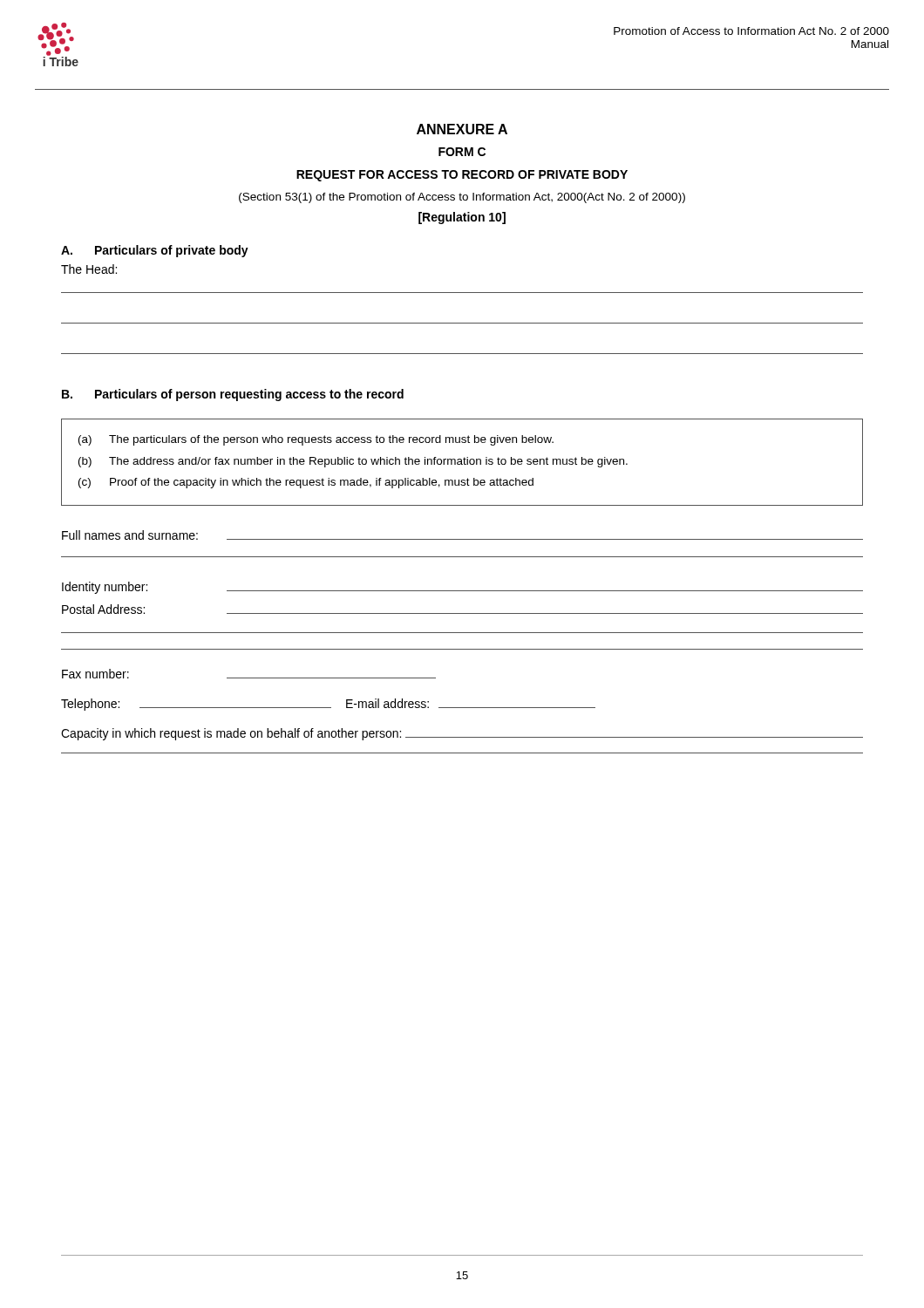Find the text starting "The Head:"
This screenshot has width=924, height=1308.
[89, 269]
